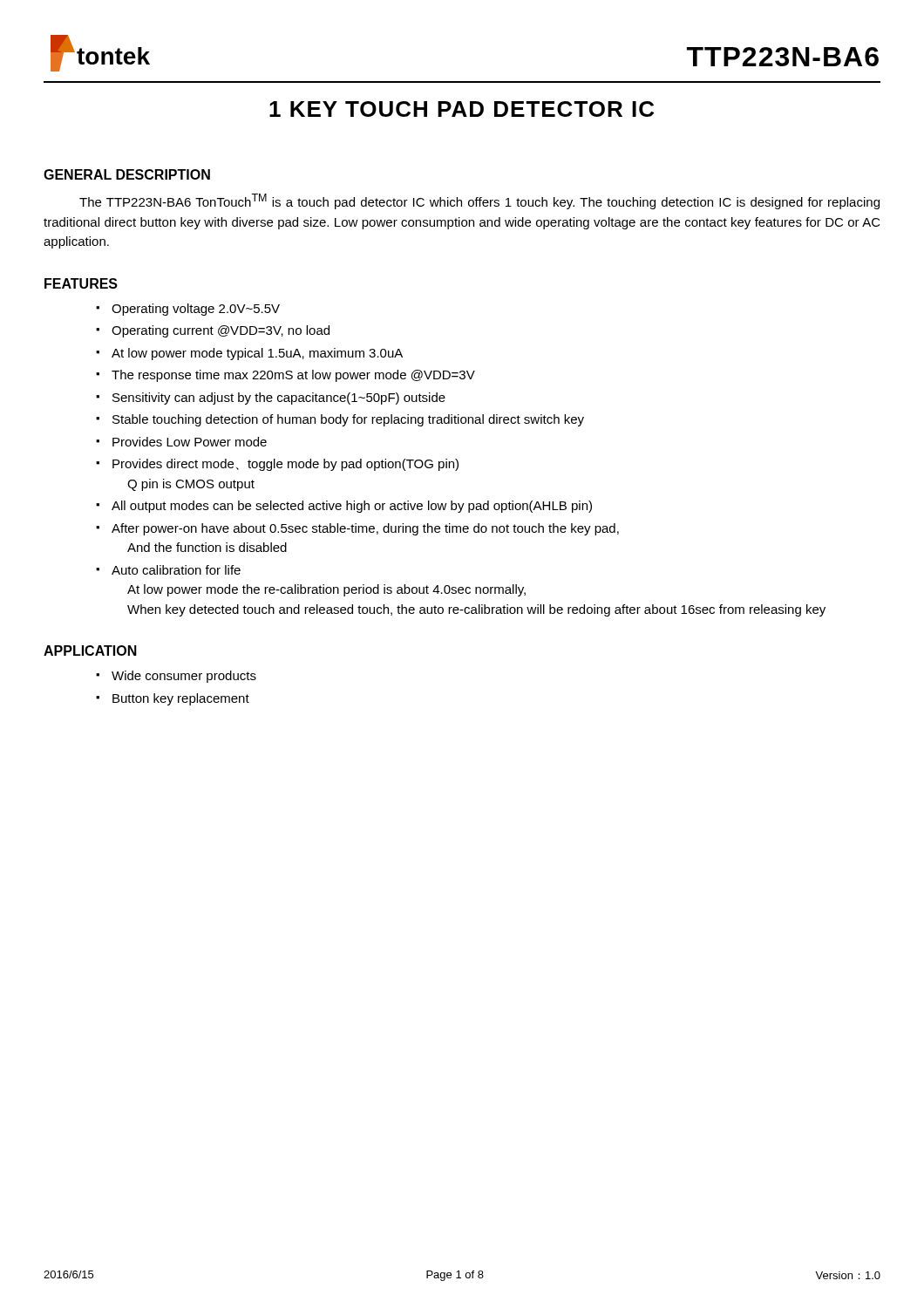Viewport: 924px width, 1308px height.
Task: Navigate to the block starting "Stable touching detection of human body for replacing"
Action: 348,419
